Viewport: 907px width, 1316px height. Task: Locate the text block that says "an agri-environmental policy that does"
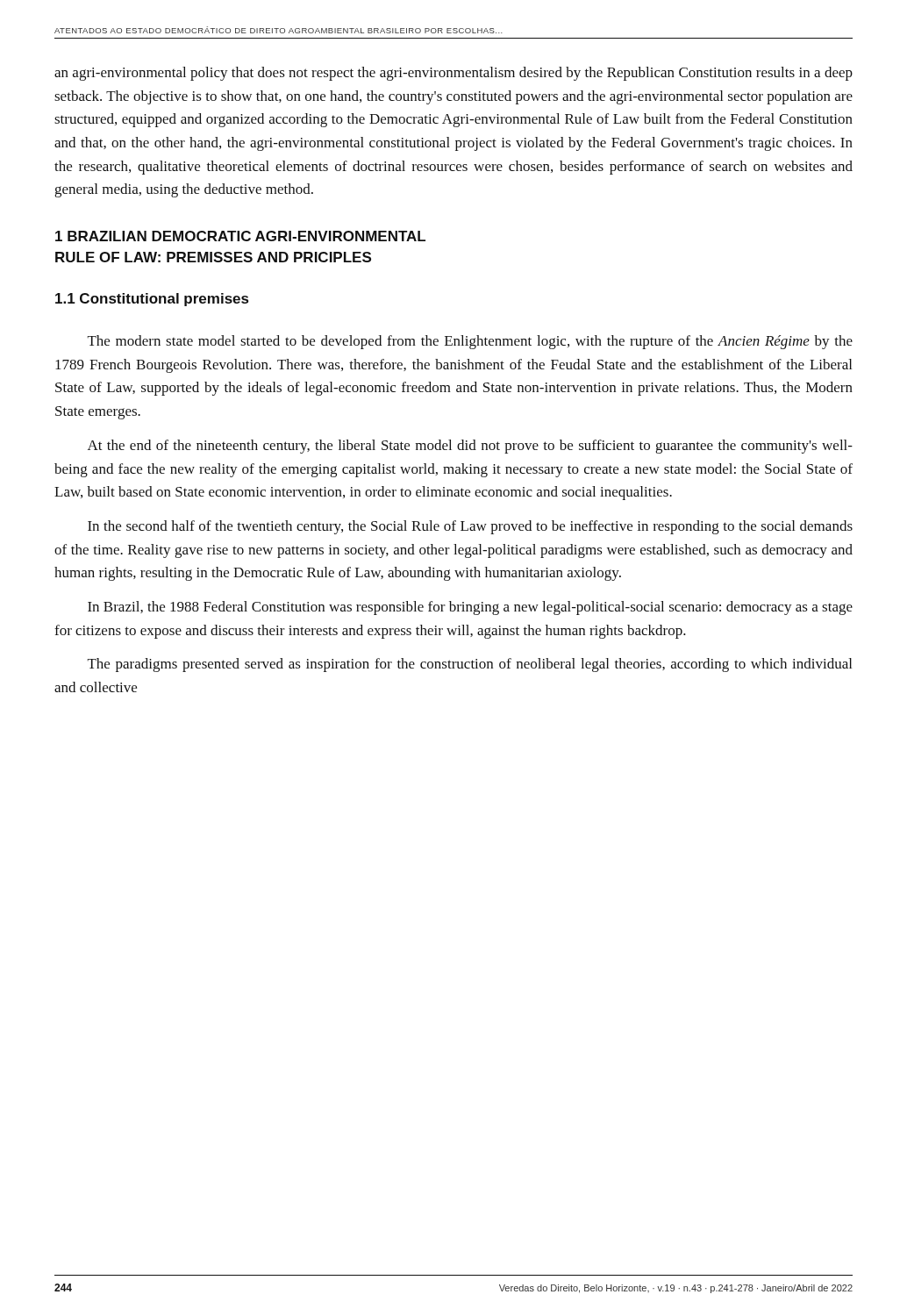454,131
